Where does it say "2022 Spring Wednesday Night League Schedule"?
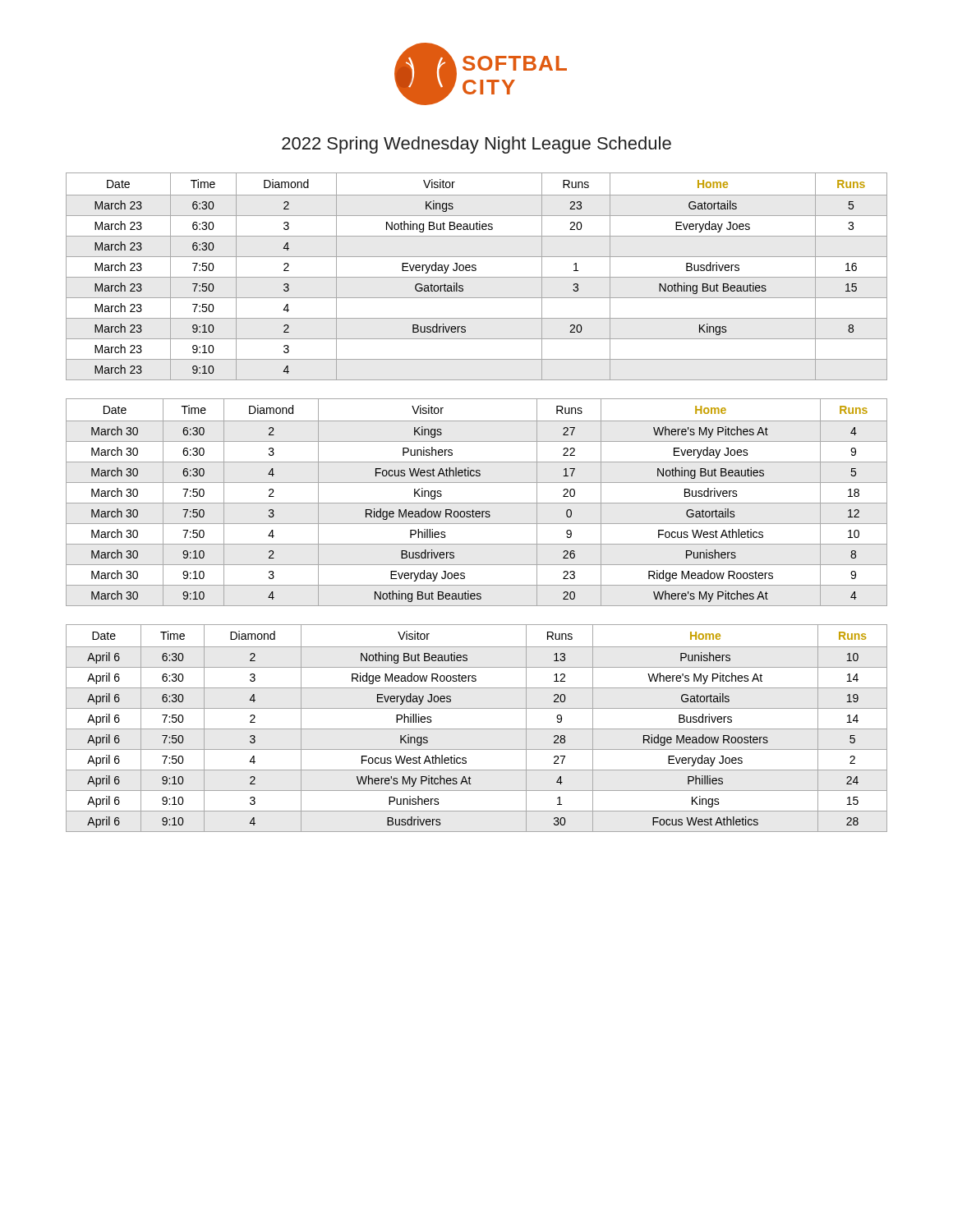The width and height of the screenshot is (953, 1232). point(476,143)
